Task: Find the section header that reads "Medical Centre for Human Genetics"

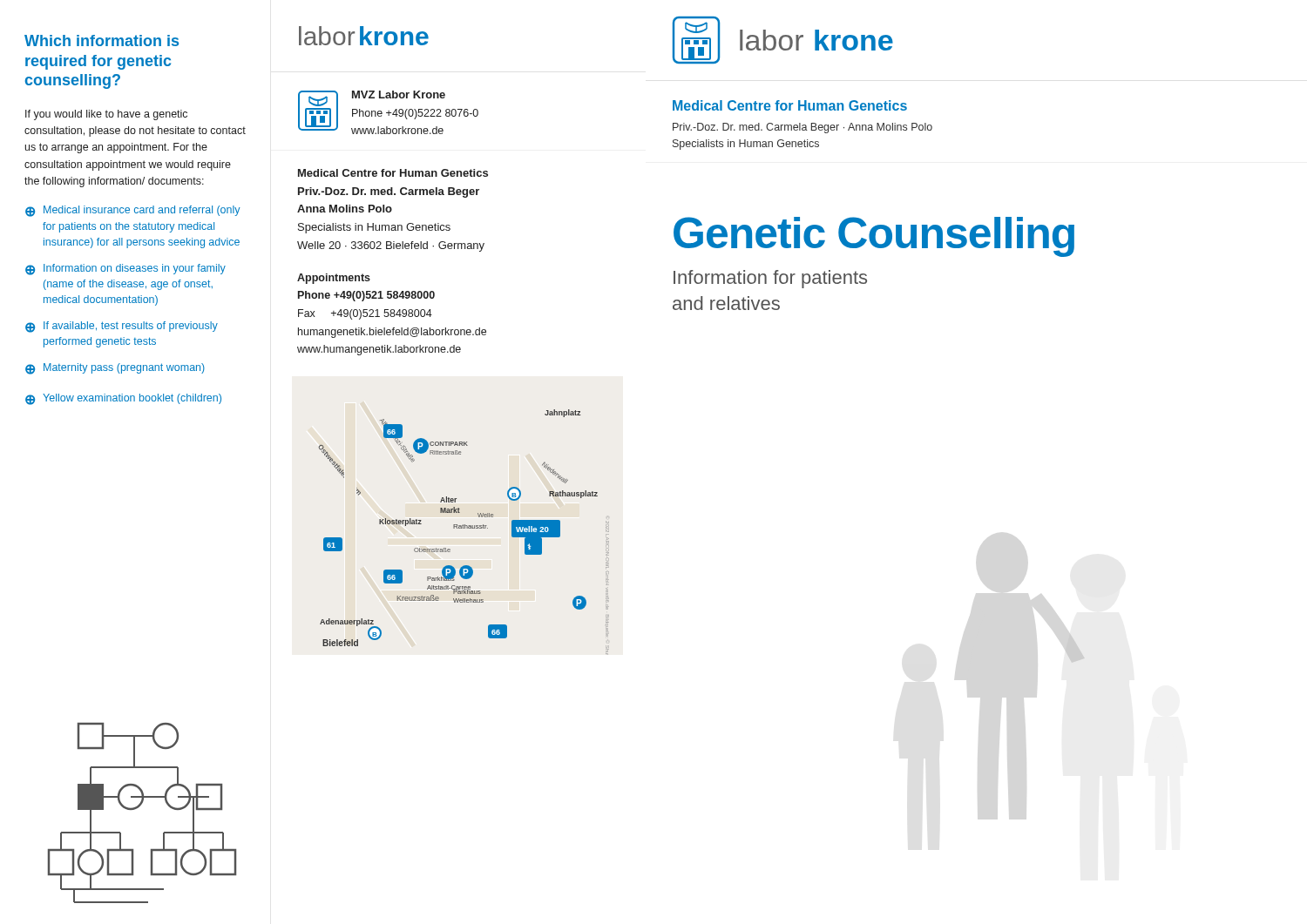Action: point(790,106)
